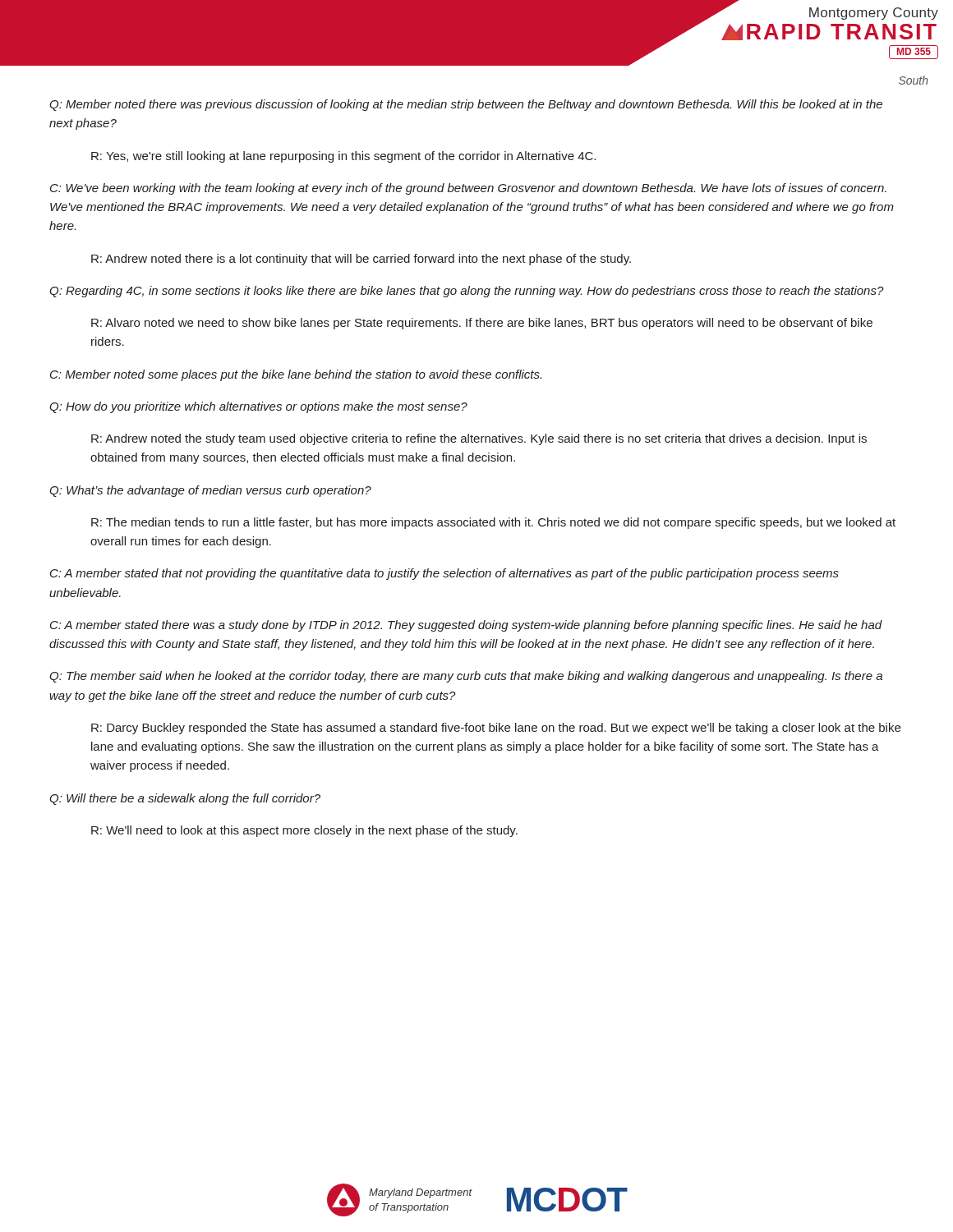
Task: Navigate to the region starting "Q: The member"
Action: [466, 685]
